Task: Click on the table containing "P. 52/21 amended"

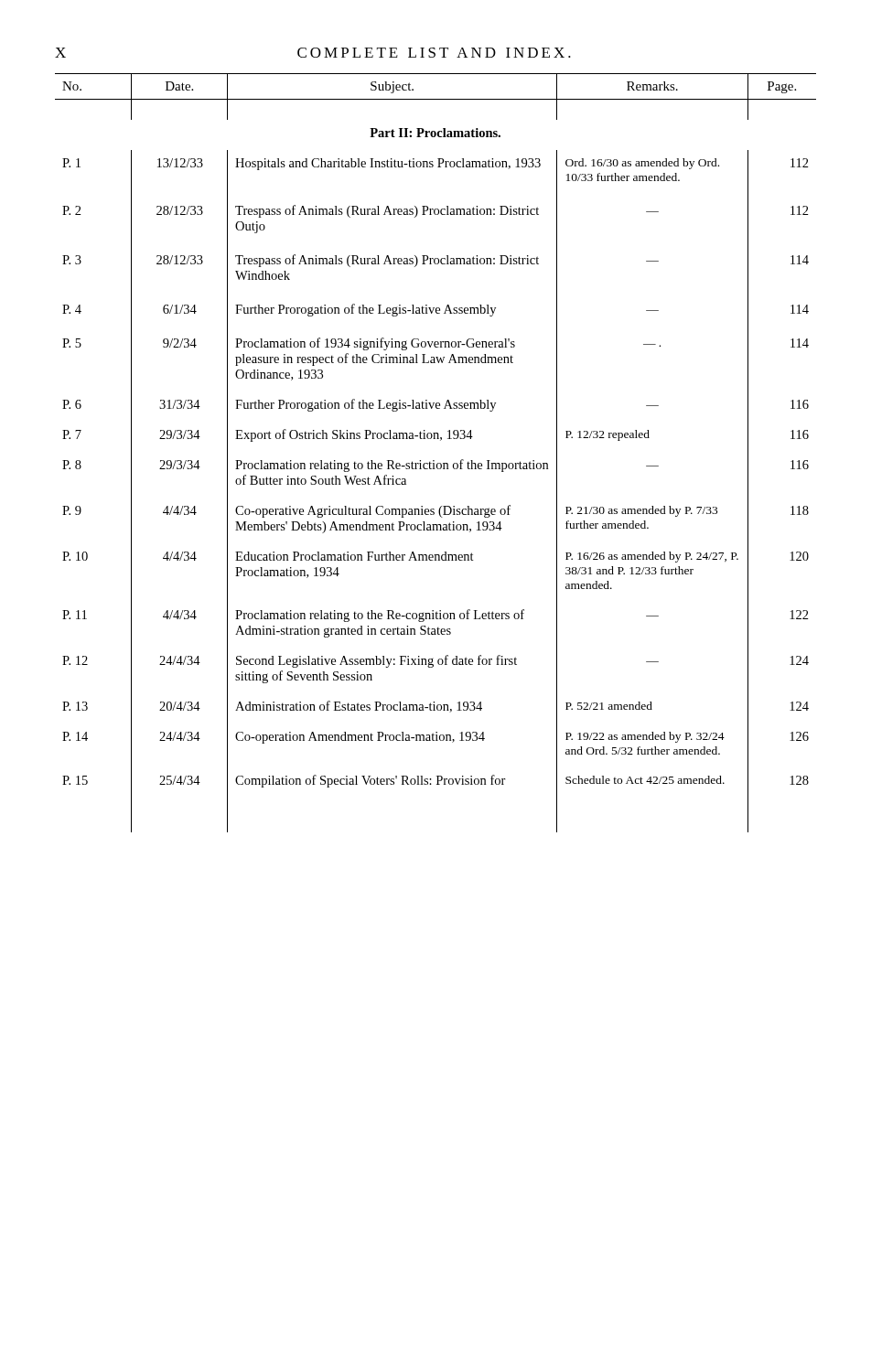Action: tap(436, 453)
